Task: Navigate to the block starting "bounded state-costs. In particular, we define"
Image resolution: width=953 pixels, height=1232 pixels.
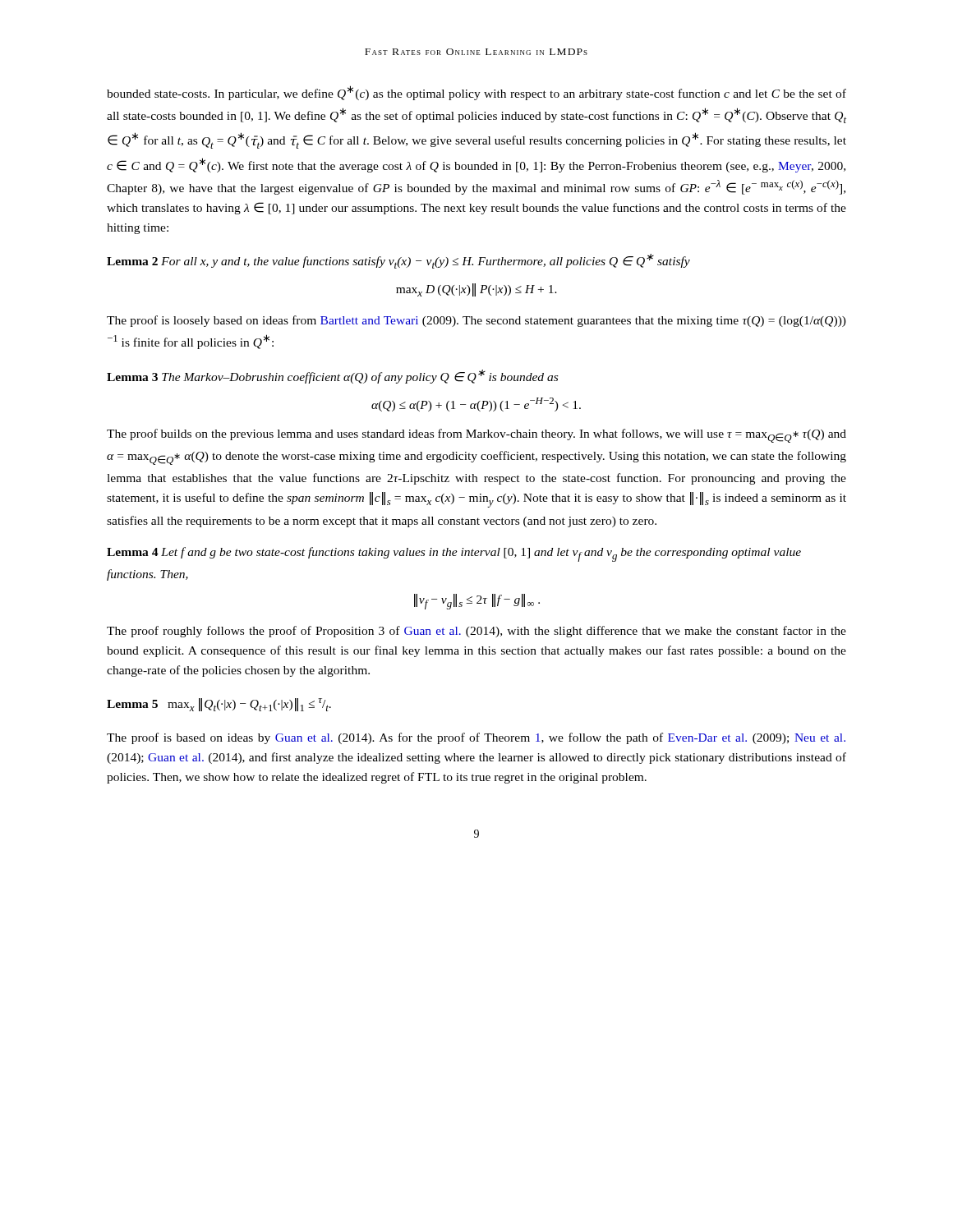Action: [476, 158]
